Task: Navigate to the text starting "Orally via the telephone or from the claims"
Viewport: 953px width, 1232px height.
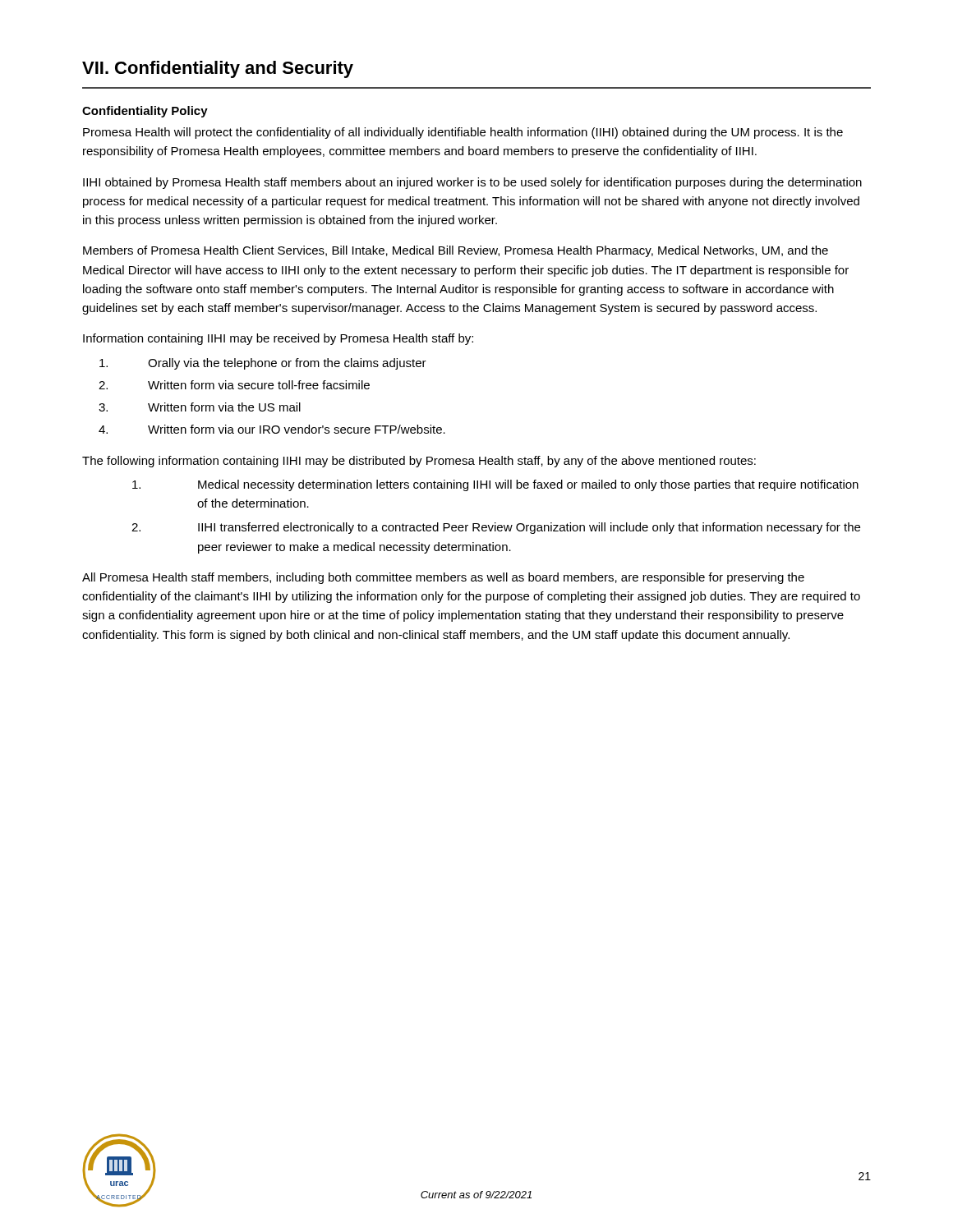Action: (254, 362)
